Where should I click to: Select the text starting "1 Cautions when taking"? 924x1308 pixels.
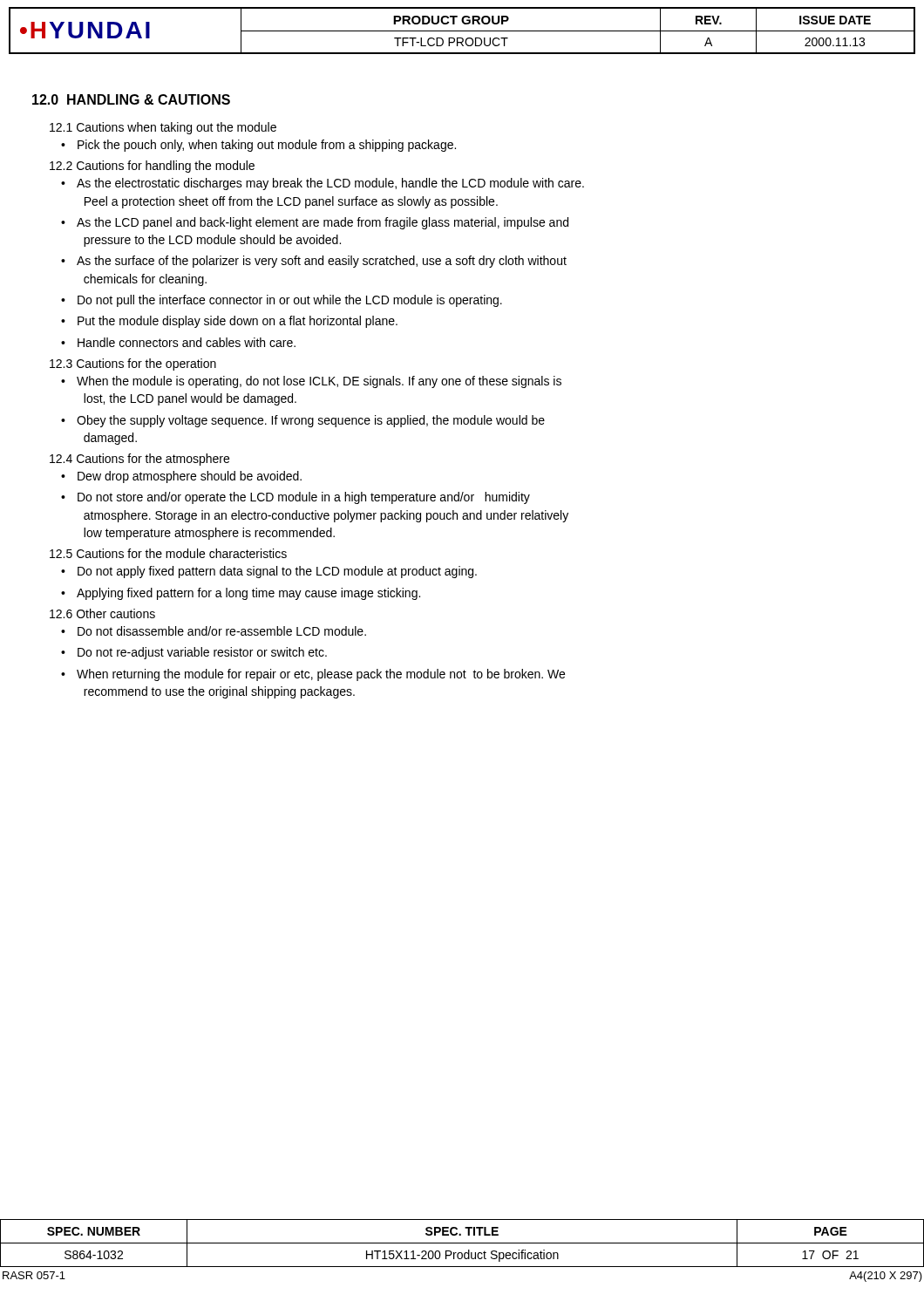pos(163,127)
